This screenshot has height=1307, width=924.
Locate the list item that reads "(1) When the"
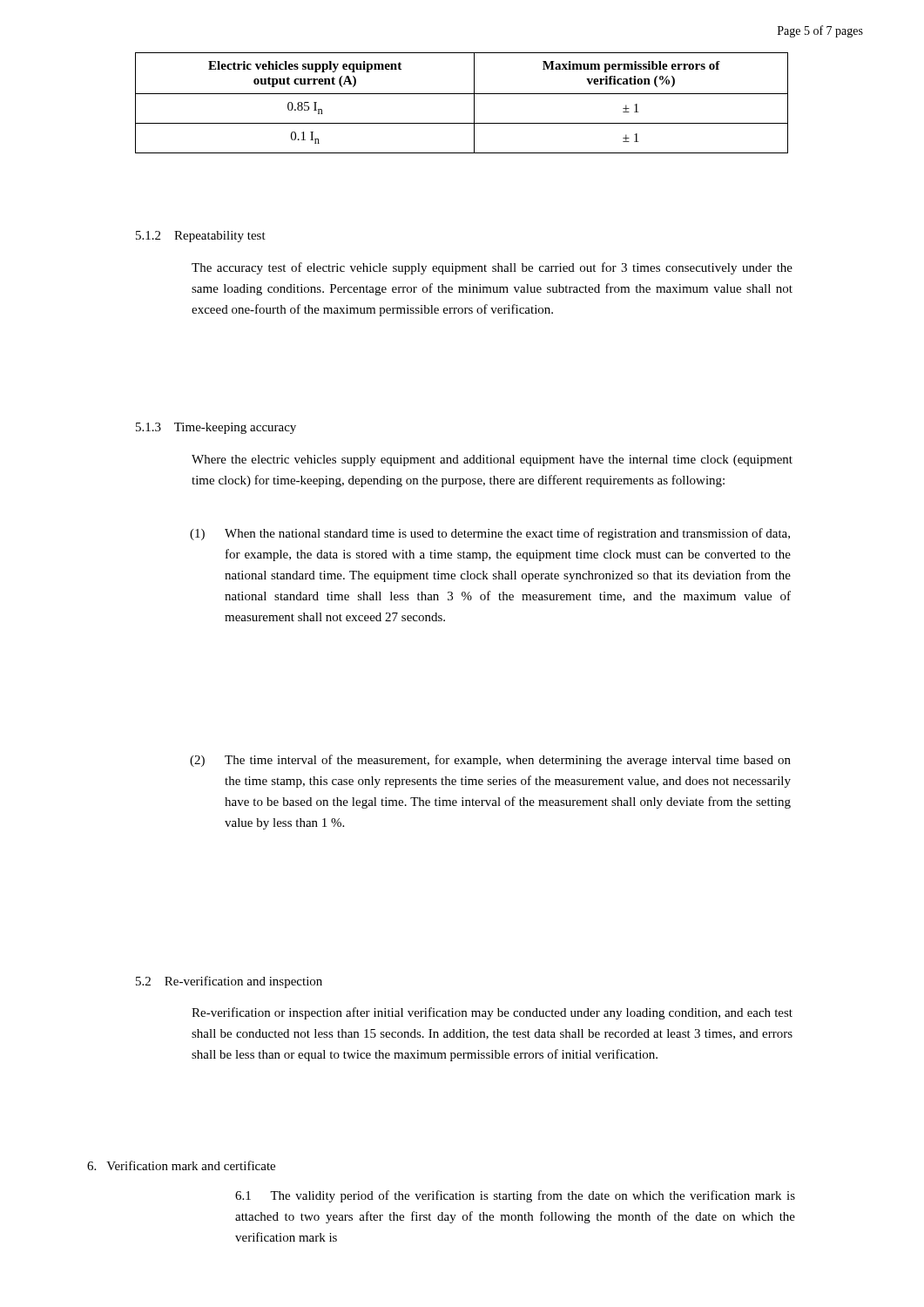[490, 575]
